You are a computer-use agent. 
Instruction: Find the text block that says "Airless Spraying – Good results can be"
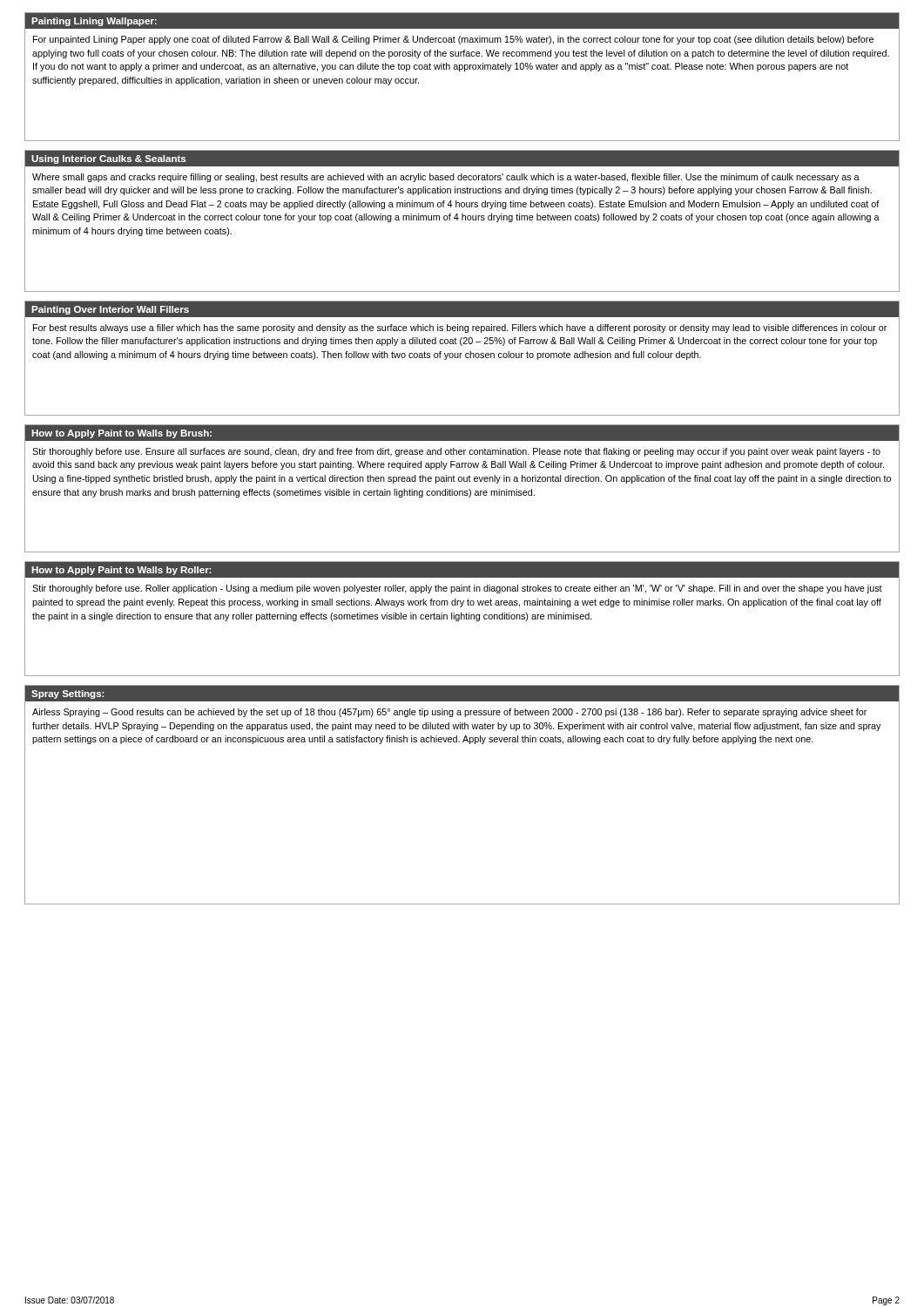457,726
